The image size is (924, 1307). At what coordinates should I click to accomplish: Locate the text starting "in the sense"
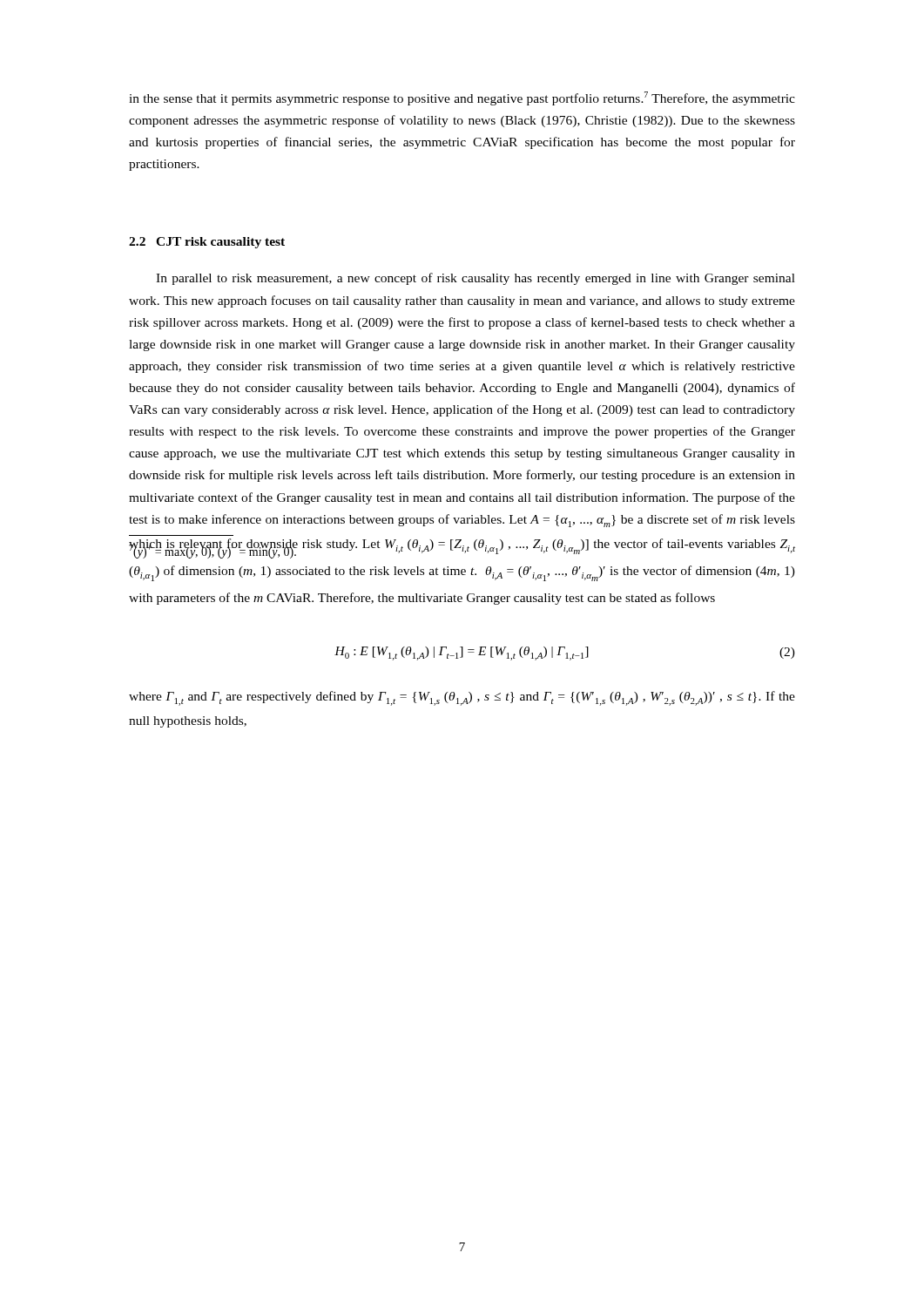point(462,130)
